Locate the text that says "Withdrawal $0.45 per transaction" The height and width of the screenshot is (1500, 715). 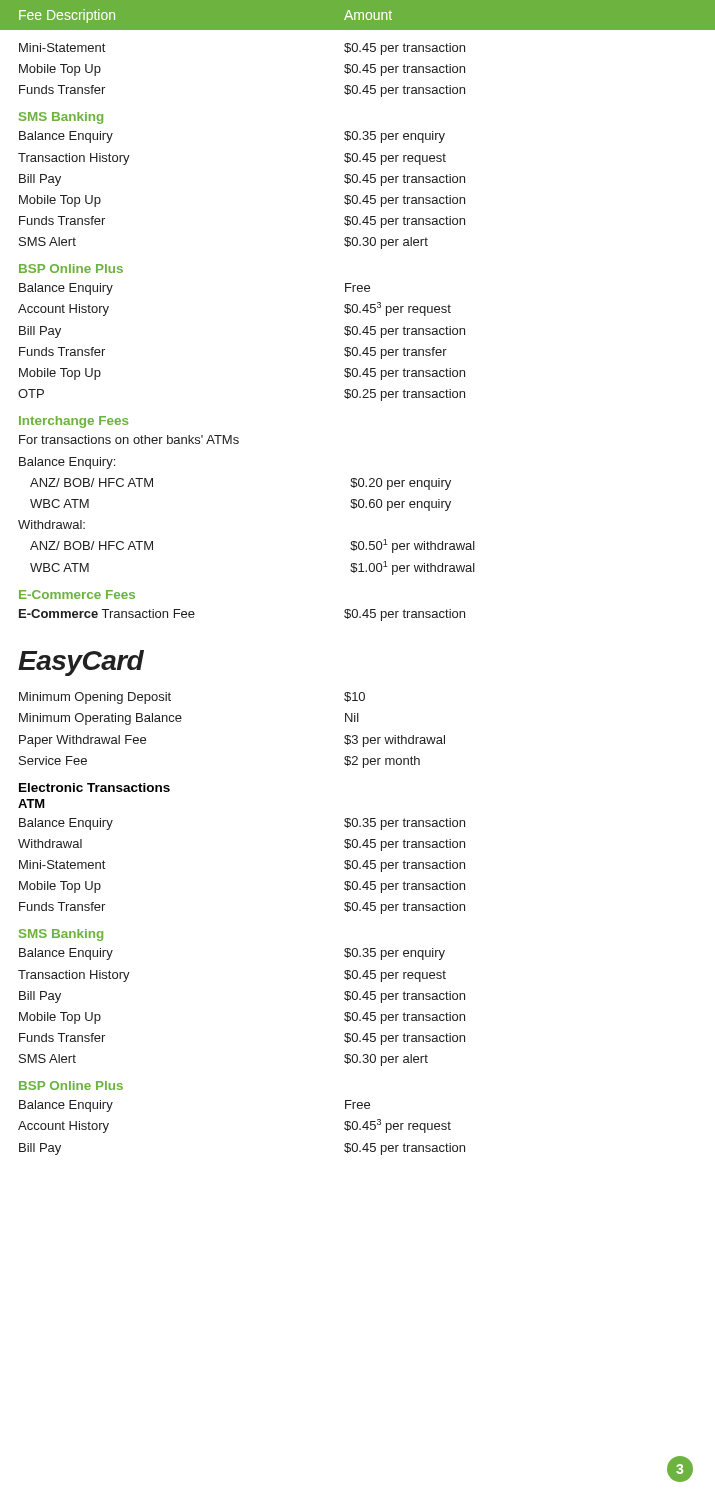[358, 844]
